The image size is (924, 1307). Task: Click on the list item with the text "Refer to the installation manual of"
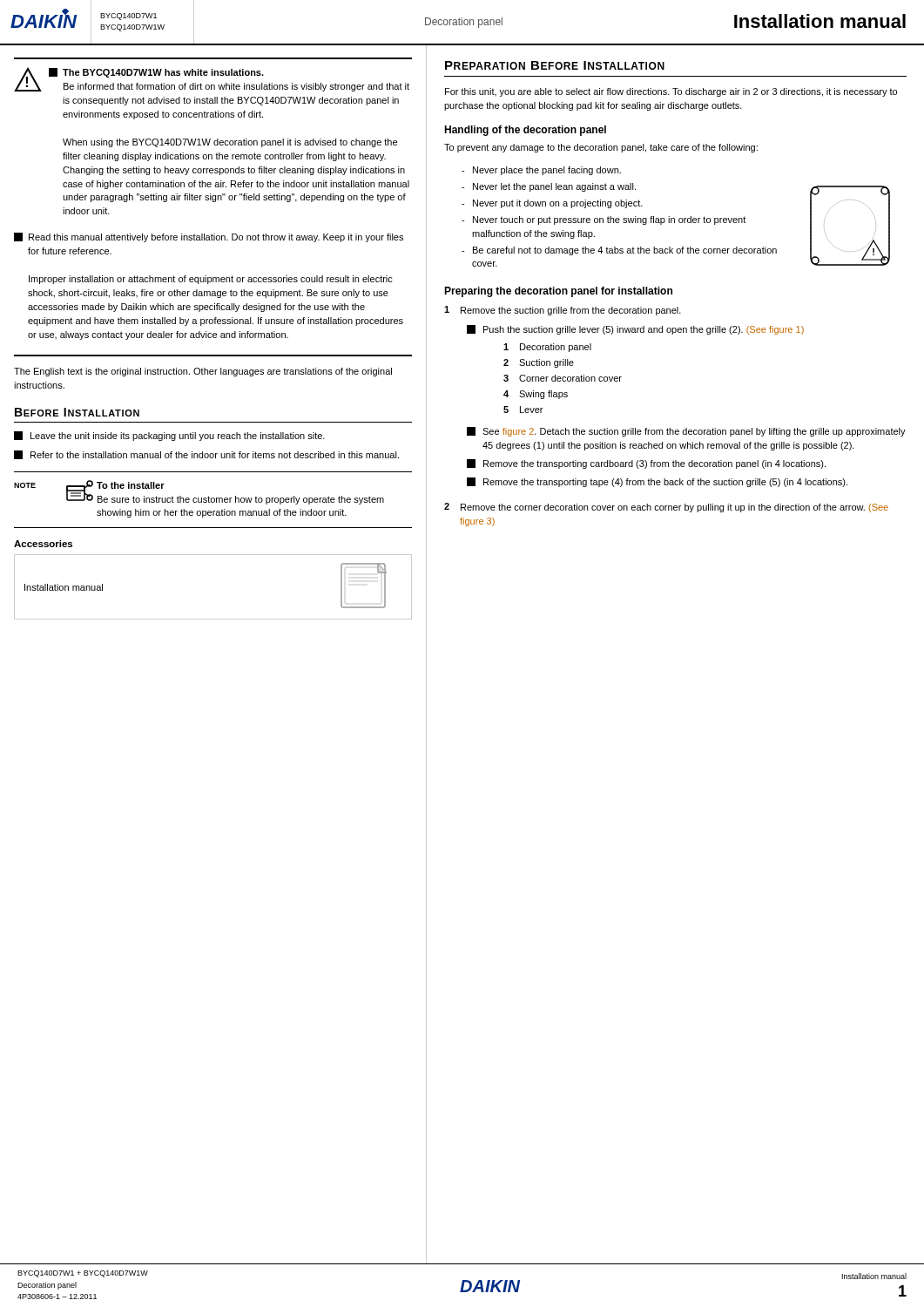[x=207, y=455]
